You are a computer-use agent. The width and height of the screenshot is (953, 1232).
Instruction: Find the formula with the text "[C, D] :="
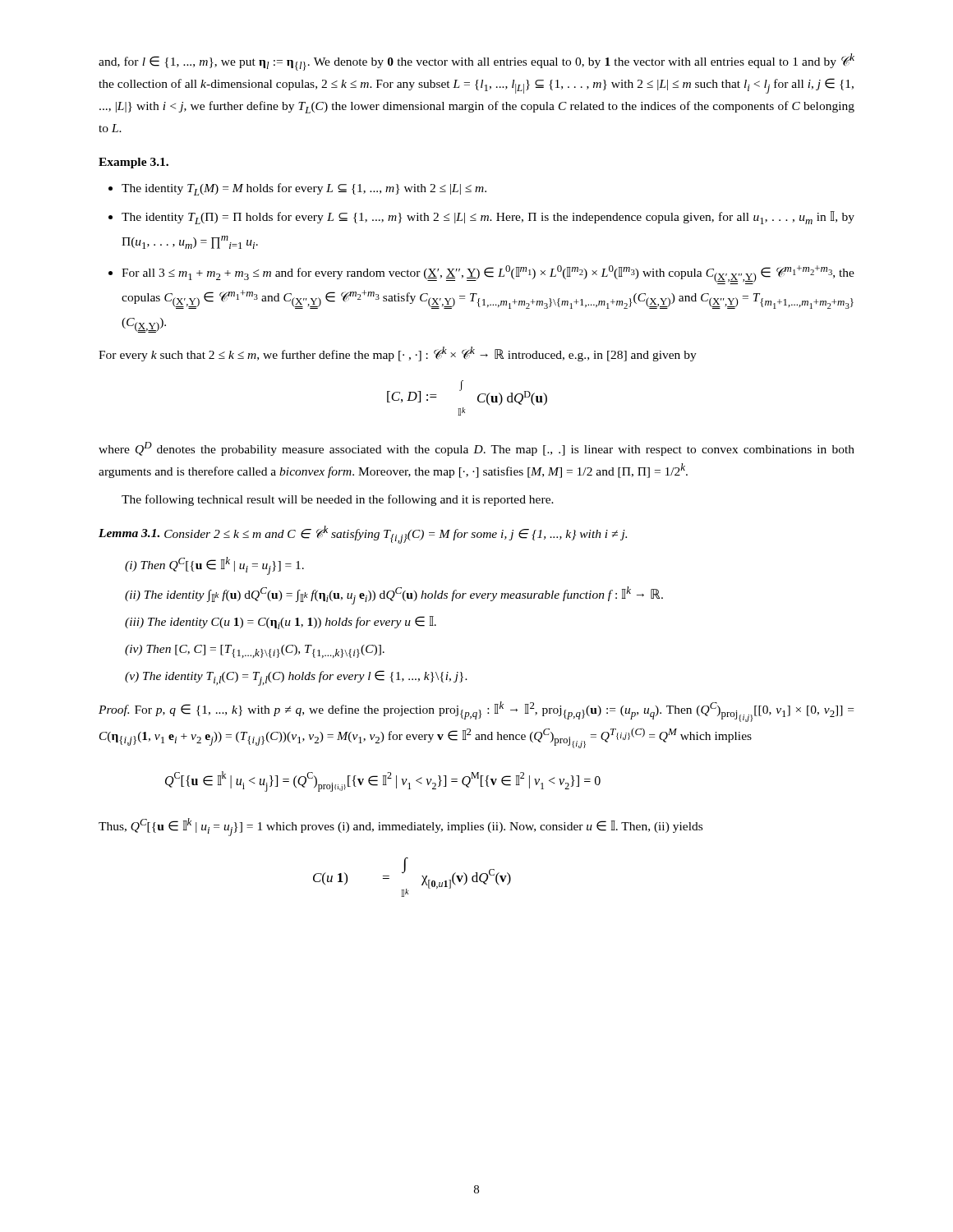point(476,398)
